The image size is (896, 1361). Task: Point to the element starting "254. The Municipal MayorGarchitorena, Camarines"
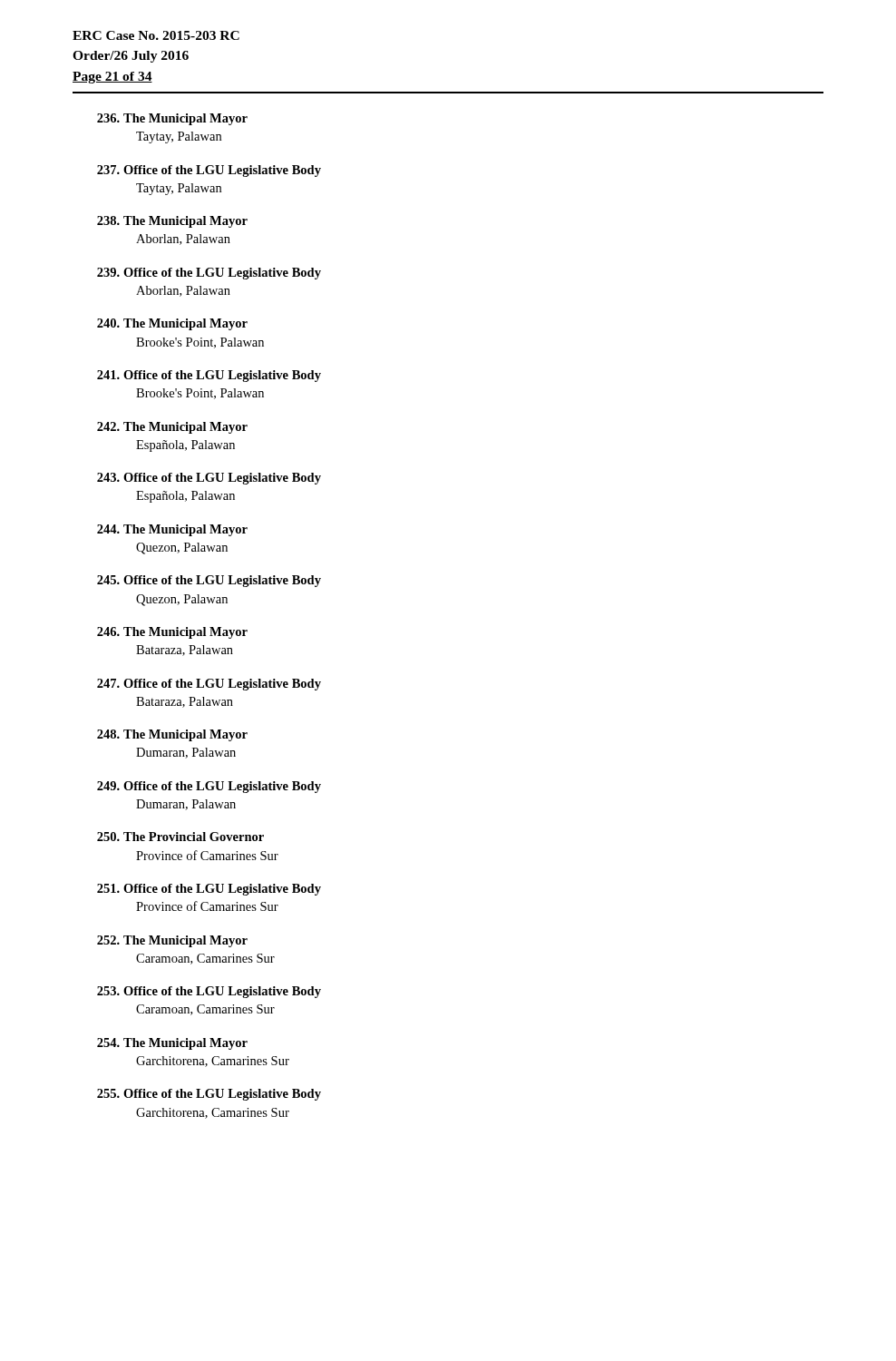point(181,1052)
